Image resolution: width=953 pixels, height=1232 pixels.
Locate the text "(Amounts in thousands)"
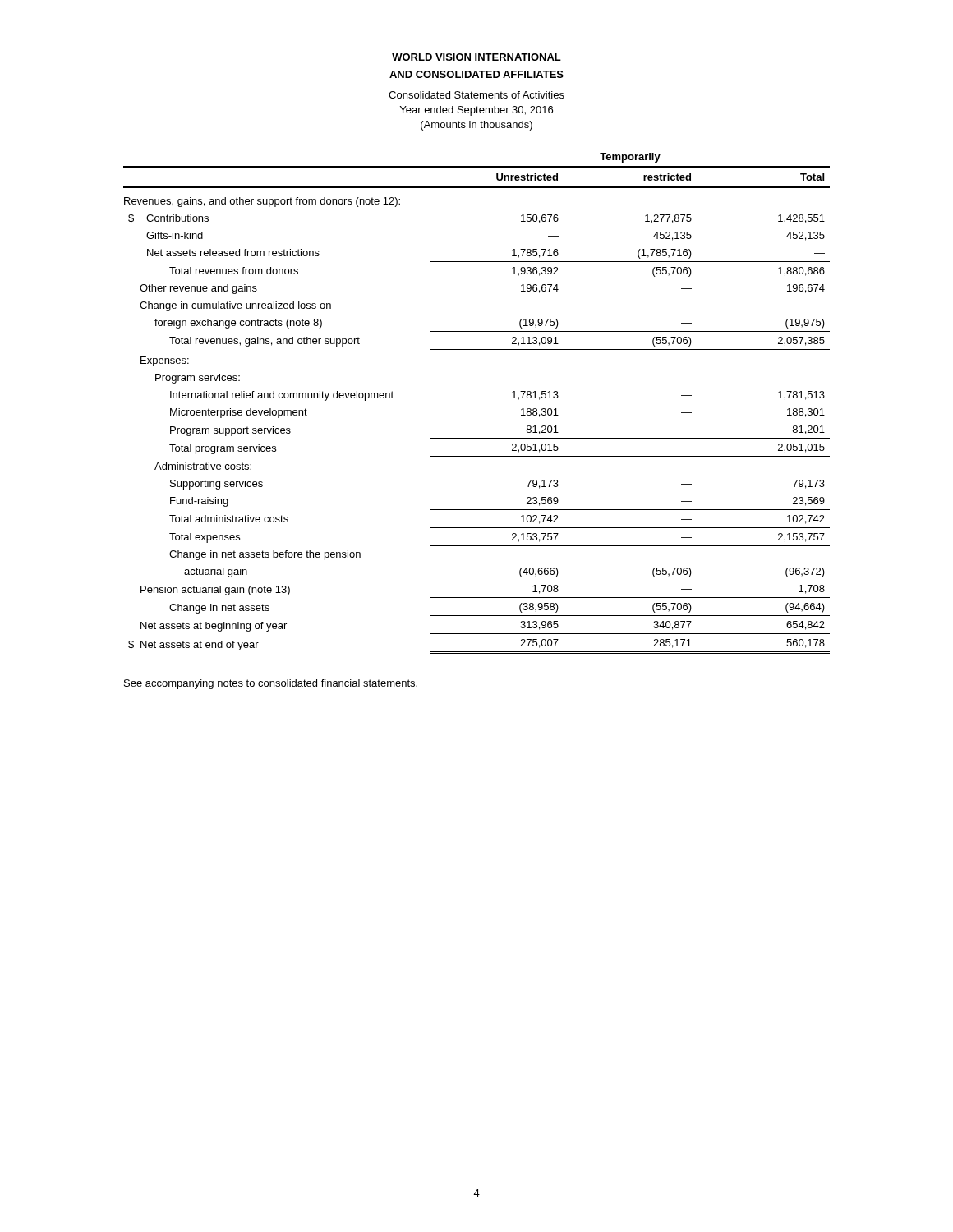coord(476,124)
